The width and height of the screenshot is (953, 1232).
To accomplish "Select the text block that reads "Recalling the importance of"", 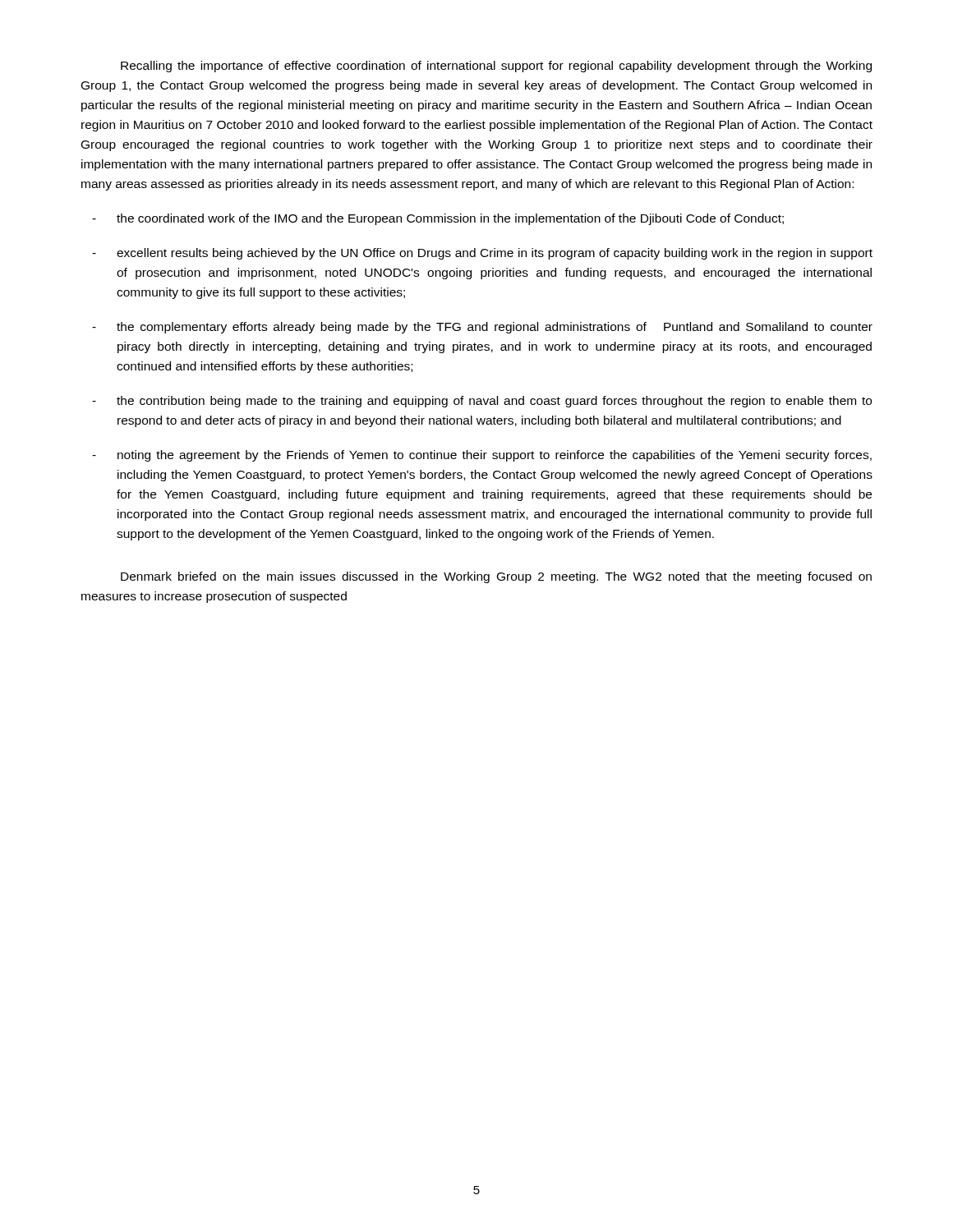I will coord(476,124).
